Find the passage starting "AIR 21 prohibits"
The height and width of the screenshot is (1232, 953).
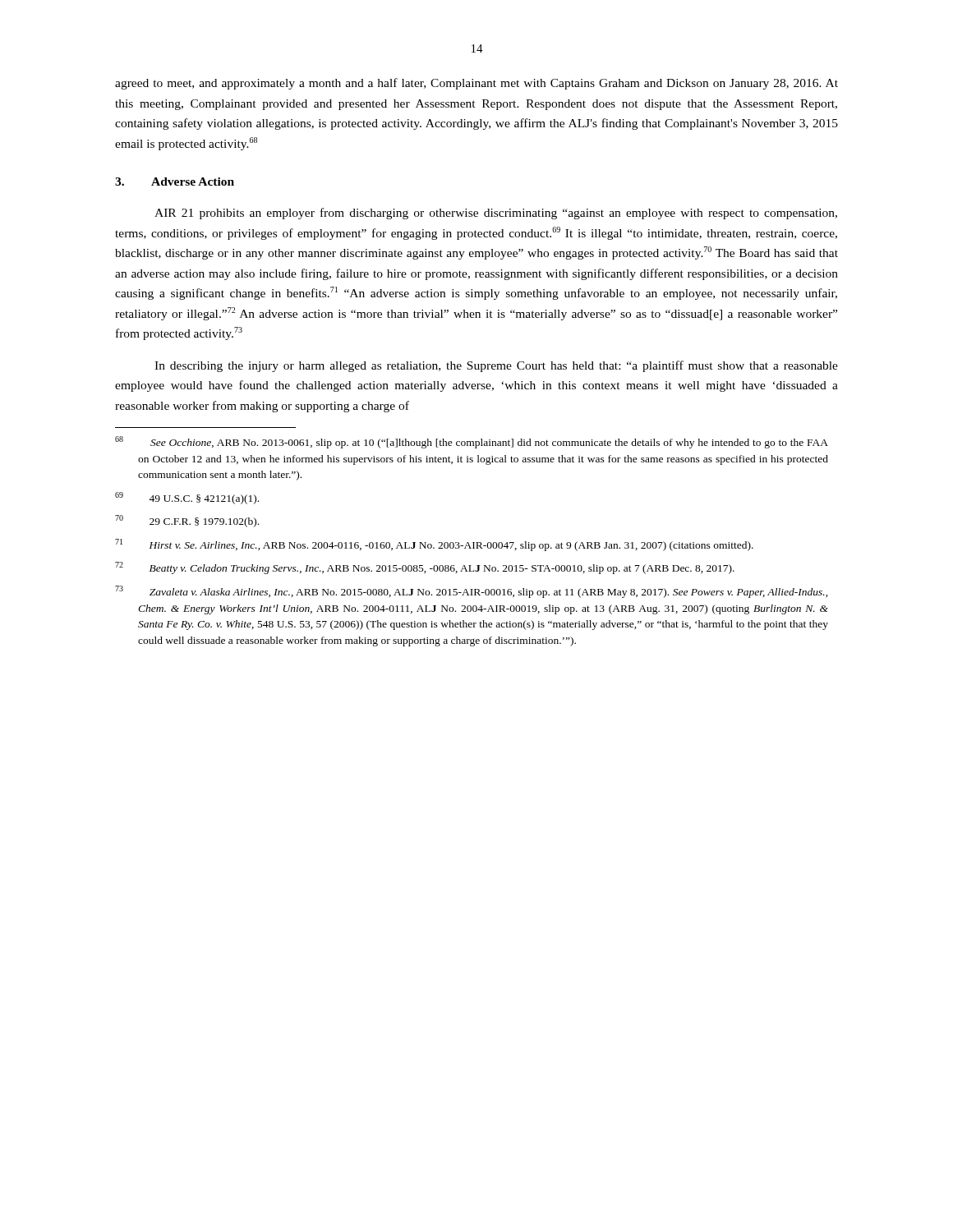pyautogui.click(x=476, y=273)
